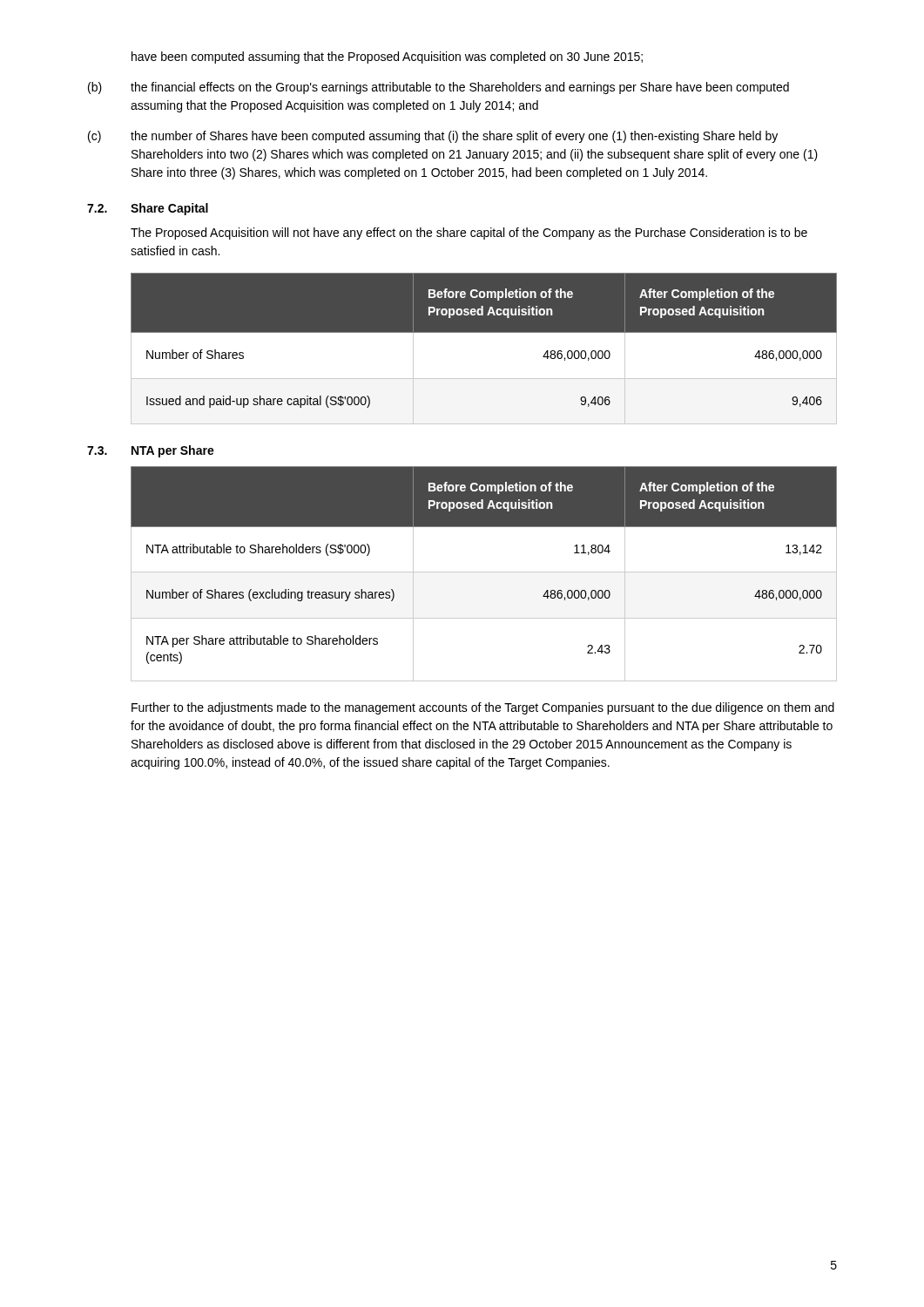
Task: Locate the element starting "(b) the financial effects on the"
Action: [x=462, y=97]
